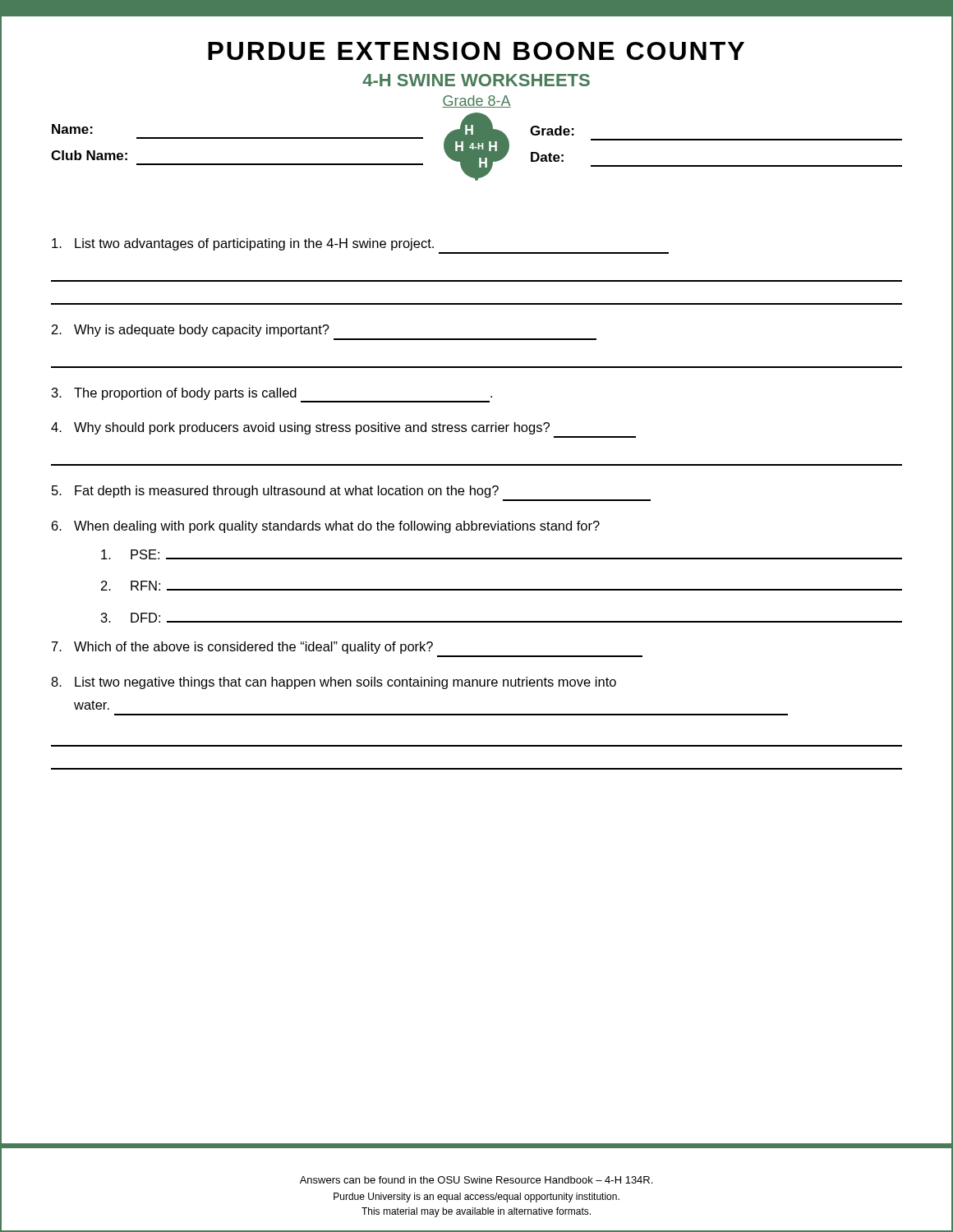The height and width of the screenshot is (1232, 953).
Task: Click on the list item that says "5. Fat depth is"
Action: [x=476, y=491]
